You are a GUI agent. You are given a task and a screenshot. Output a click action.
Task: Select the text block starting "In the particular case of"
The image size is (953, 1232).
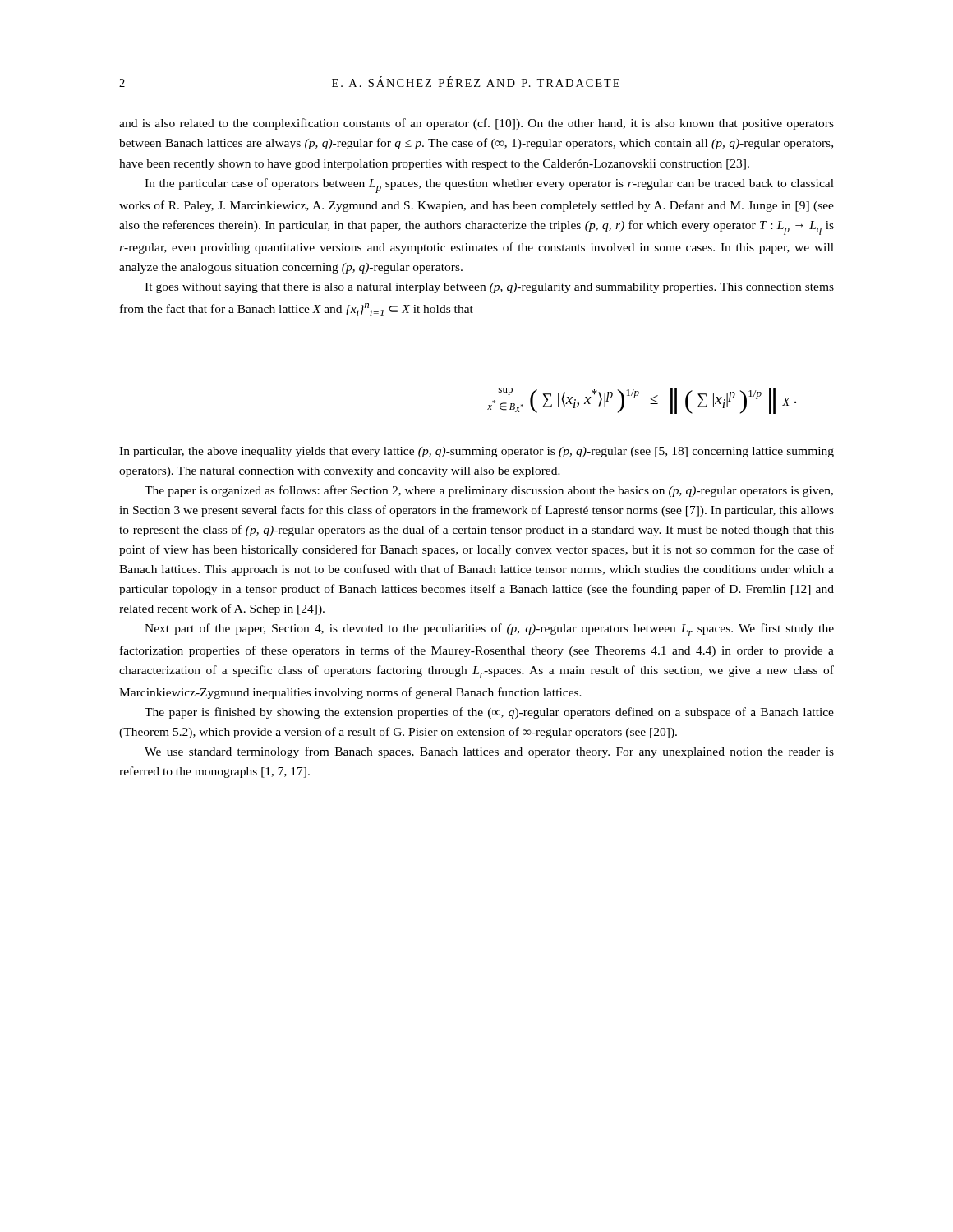pos(476,225)
